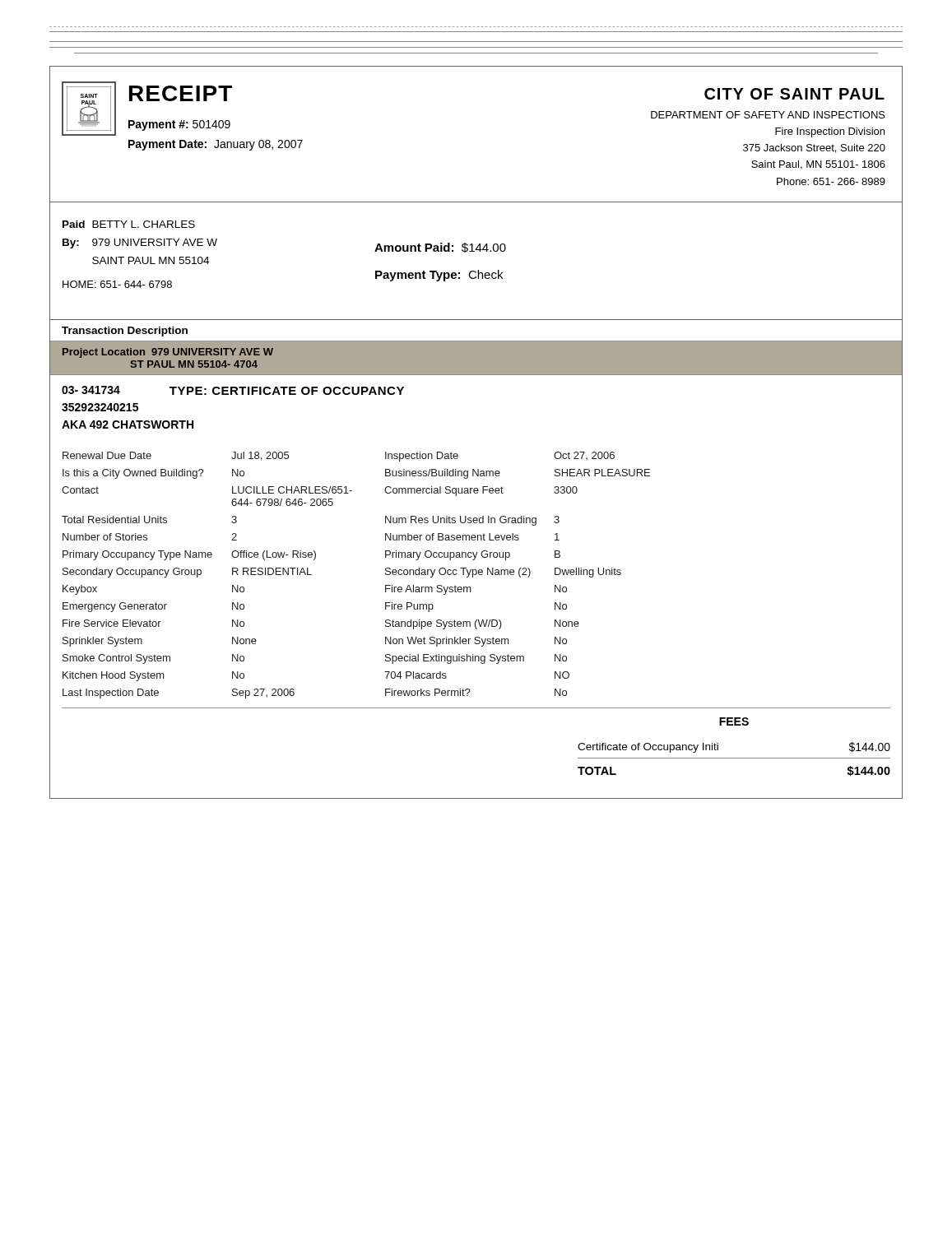Locate the block of text that opens with "PaidBy: BETTY L. CHARLES979 UNIVERSITY AVE WSAINT"
952x1234 pixels.
193,254
